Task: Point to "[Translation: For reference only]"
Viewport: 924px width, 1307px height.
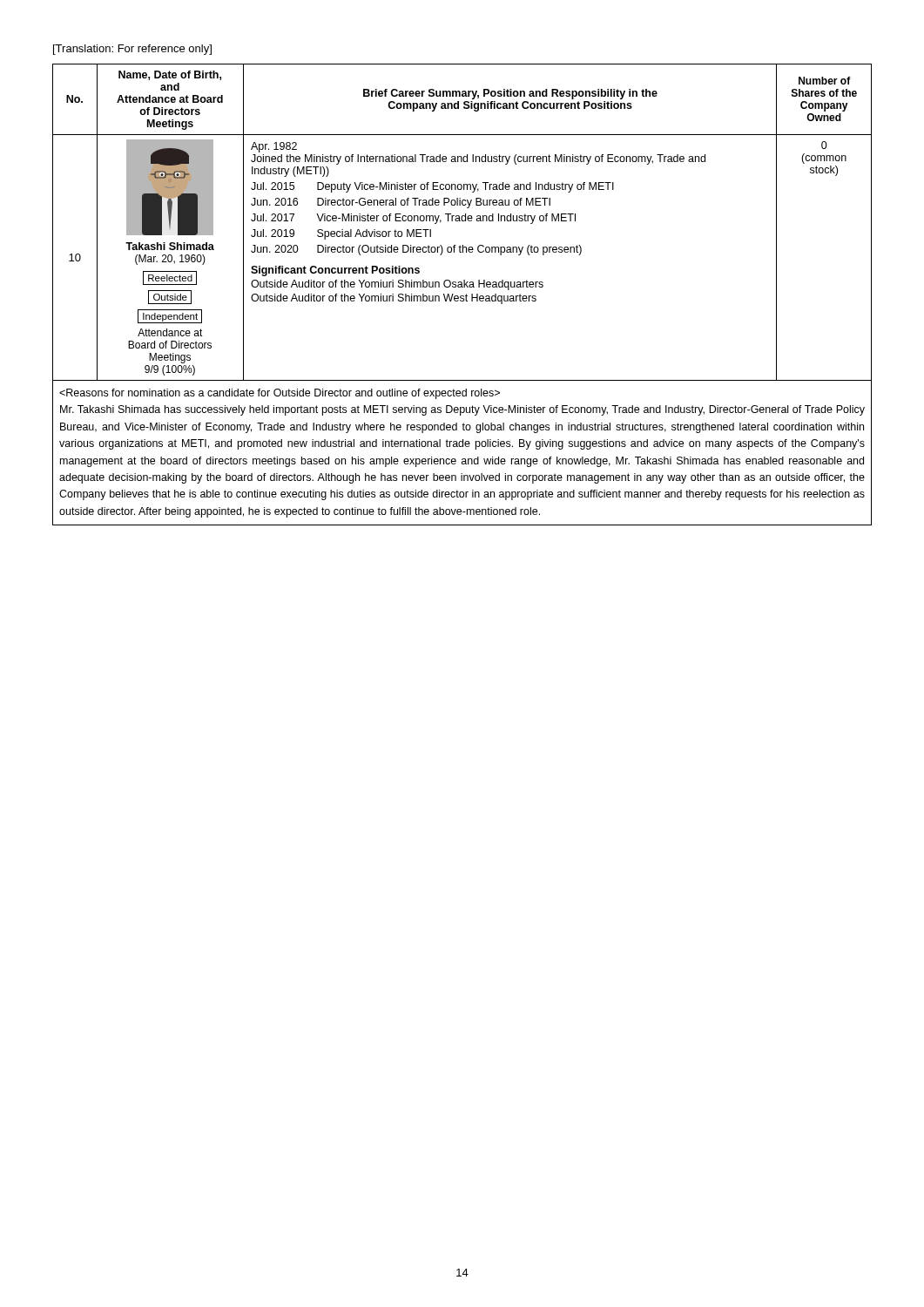Action: click(x=132, y=48)
